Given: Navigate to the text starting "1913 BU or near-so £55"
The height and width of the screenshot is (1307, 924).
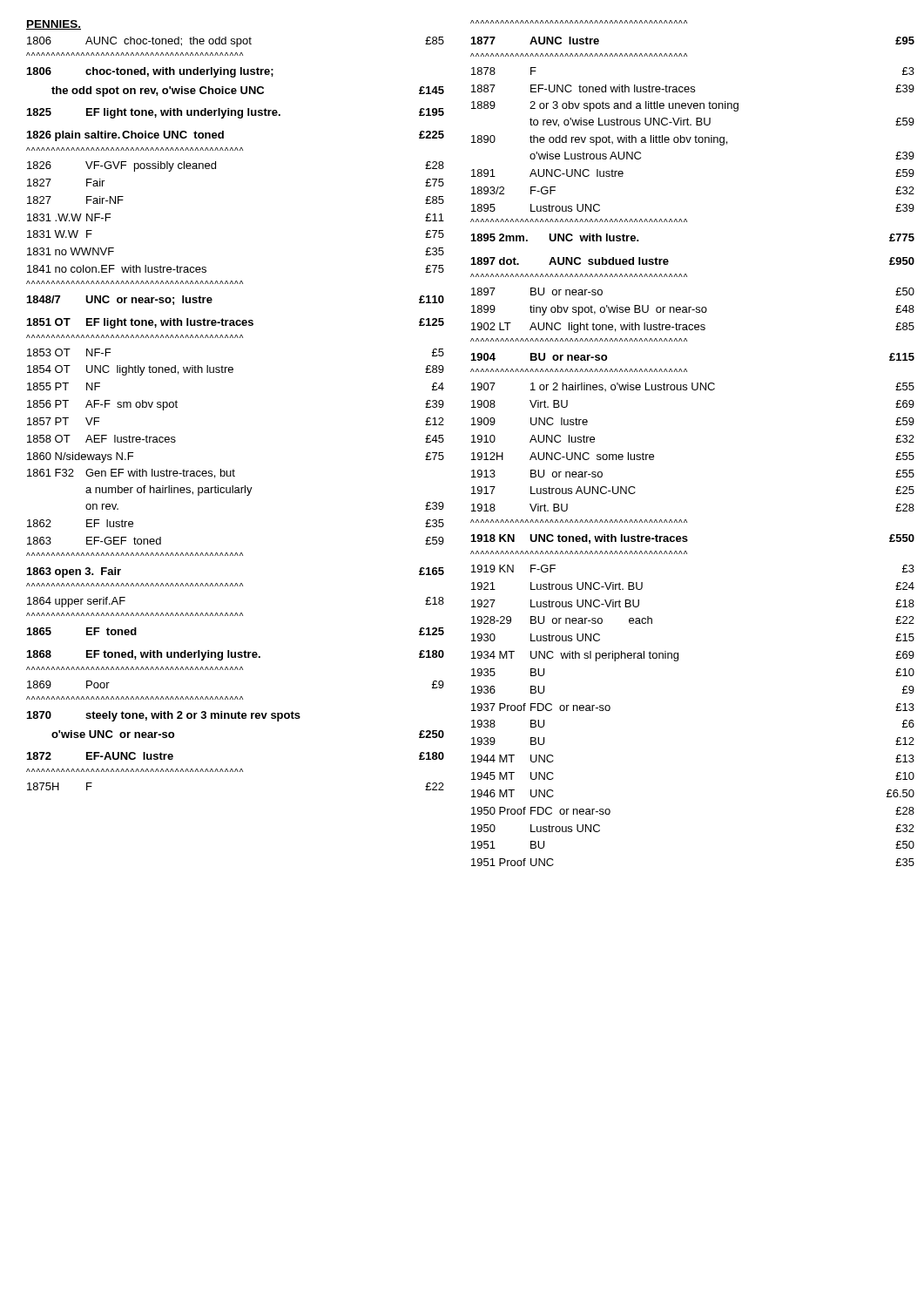Looking at the screenshot, I should pos(486,474).
